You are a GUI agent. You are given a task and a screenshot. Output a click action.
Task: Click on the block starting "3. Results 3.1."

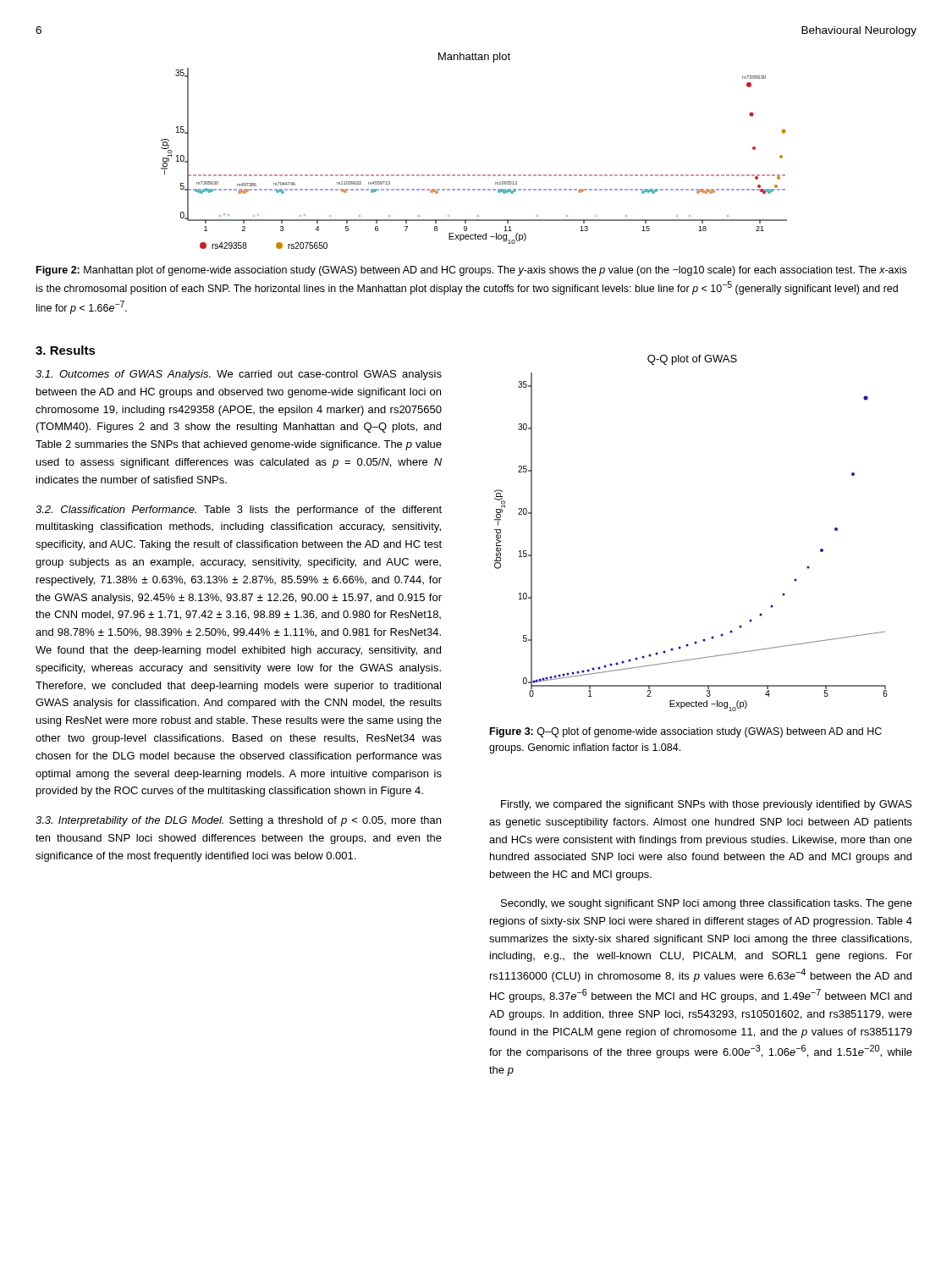tap(239, 604)
